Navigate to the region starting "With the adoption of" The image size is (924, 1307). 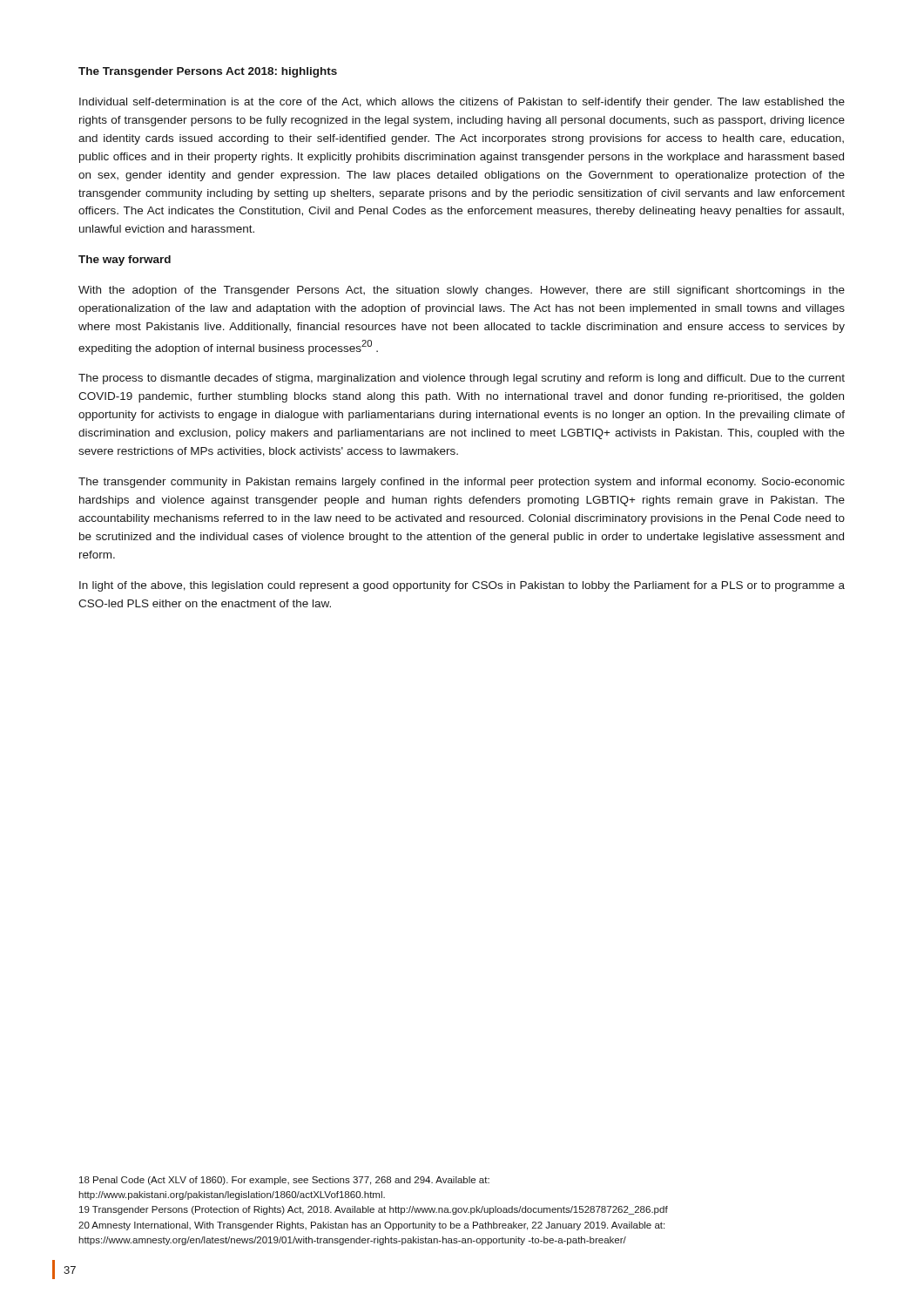pyautogui.click(x=462, y=320)
